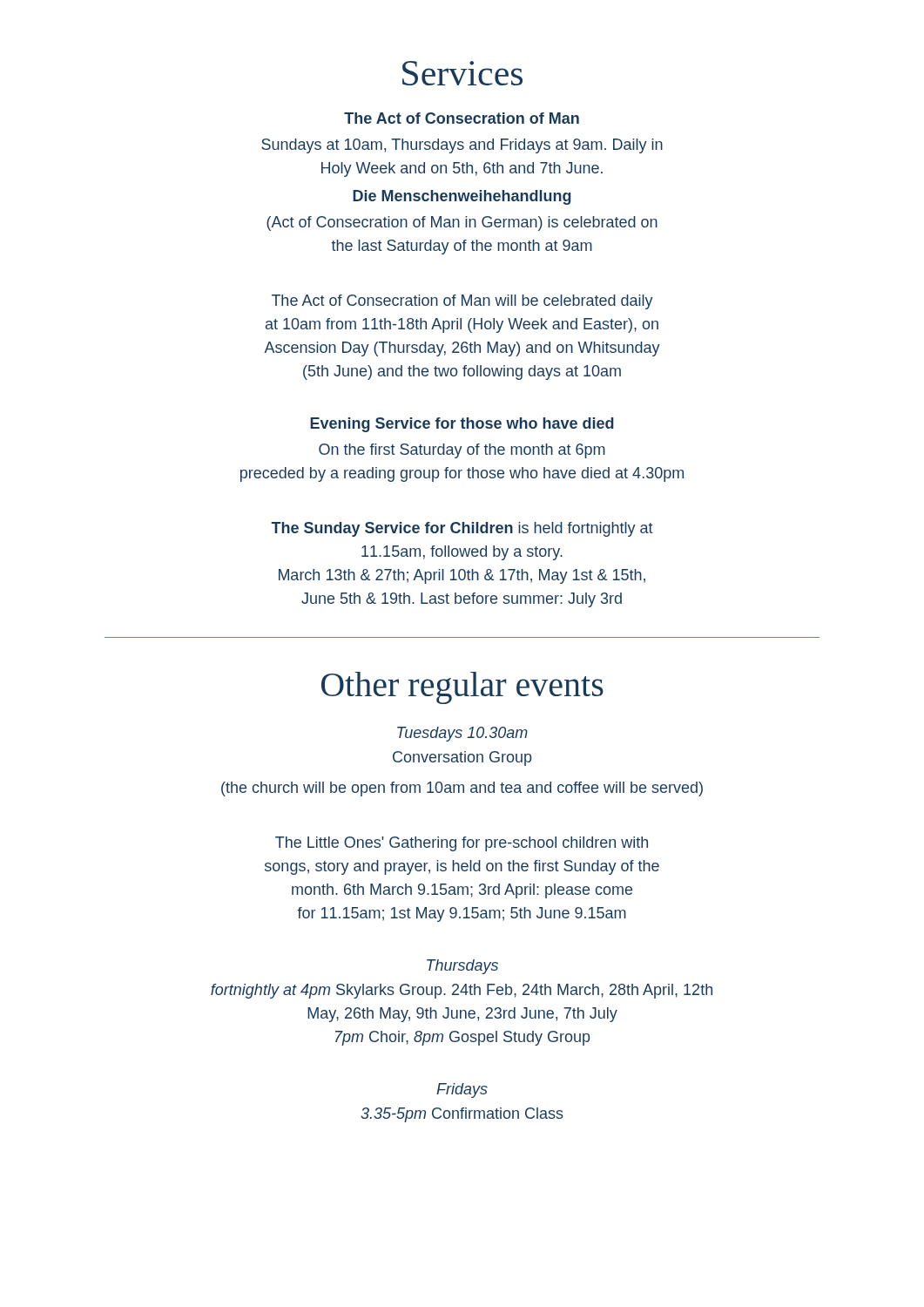924x1307 pixels.
Task: Where does it say "Other regular events"?
Action: [462, 684]
